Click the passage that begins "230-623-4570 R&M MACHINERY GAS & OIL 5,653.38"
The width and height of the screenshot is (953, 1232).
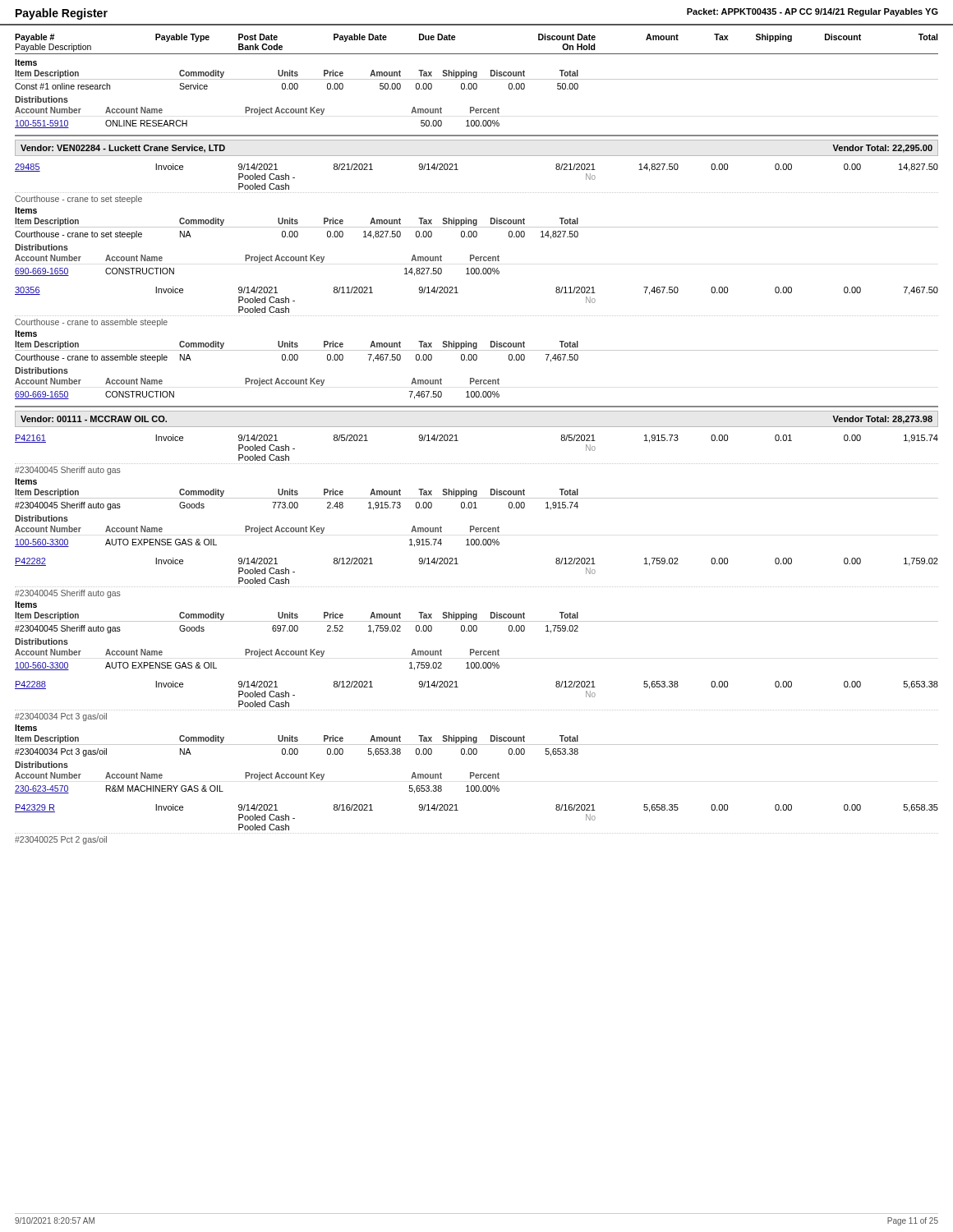point(257,788)
